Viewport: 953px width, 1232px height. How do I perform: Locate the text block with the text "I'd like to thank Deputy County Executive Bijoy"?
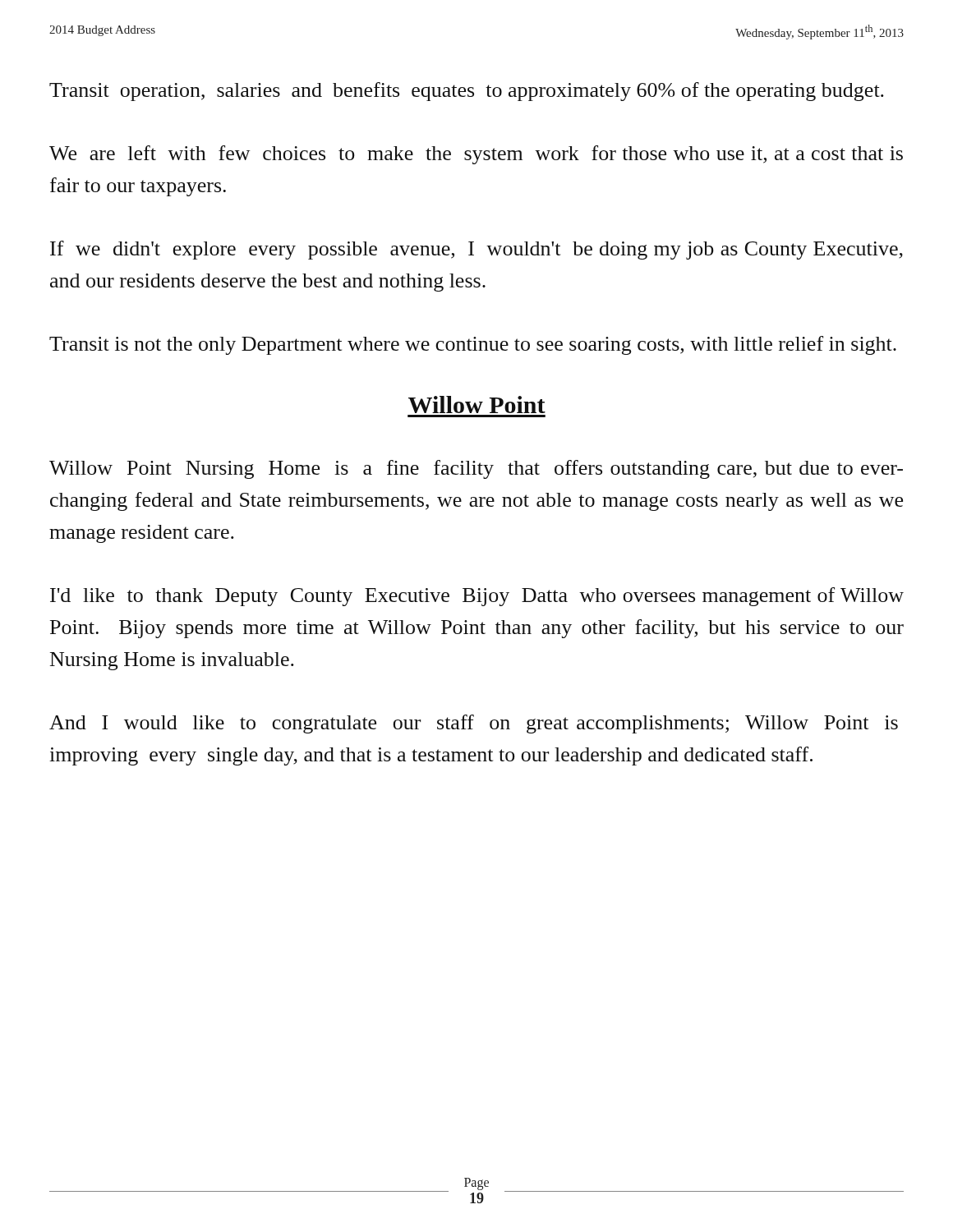(476, 627)
